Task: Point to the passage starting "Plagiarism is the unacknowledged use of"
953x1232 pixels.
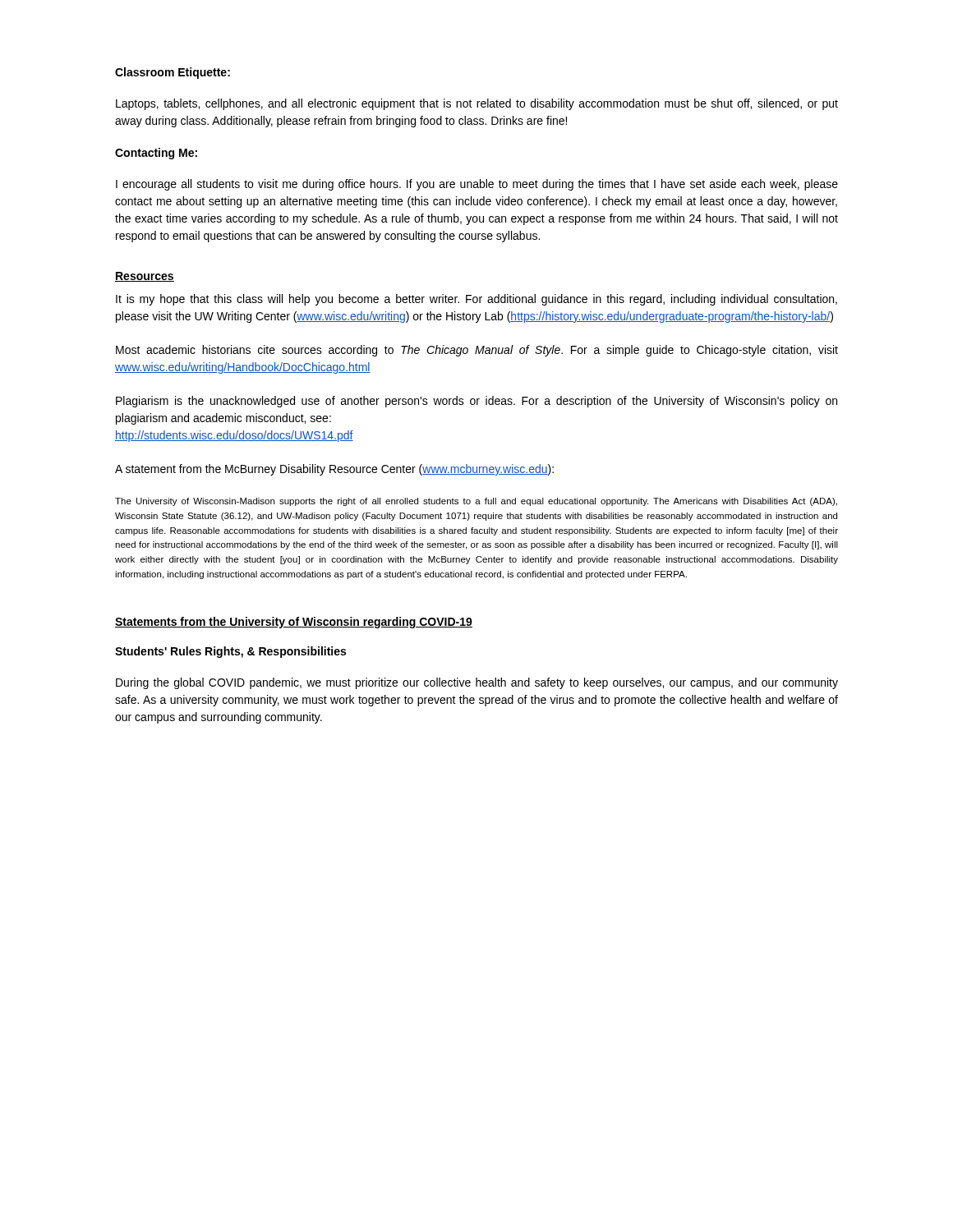Action: 476,402
